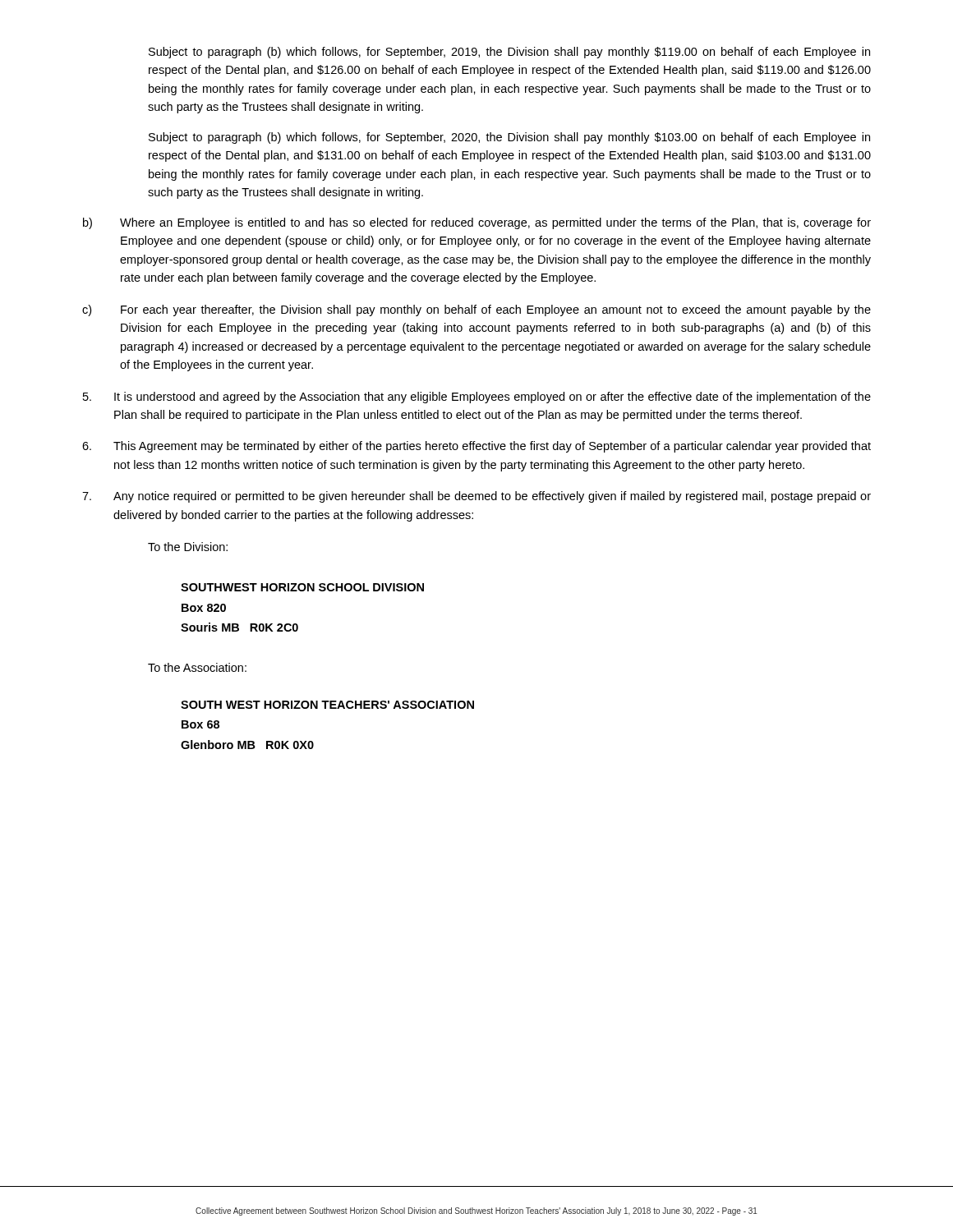Find the text that says "To the Association:"
Viewport: 953px width, 1232px height.
coord(198,668)
